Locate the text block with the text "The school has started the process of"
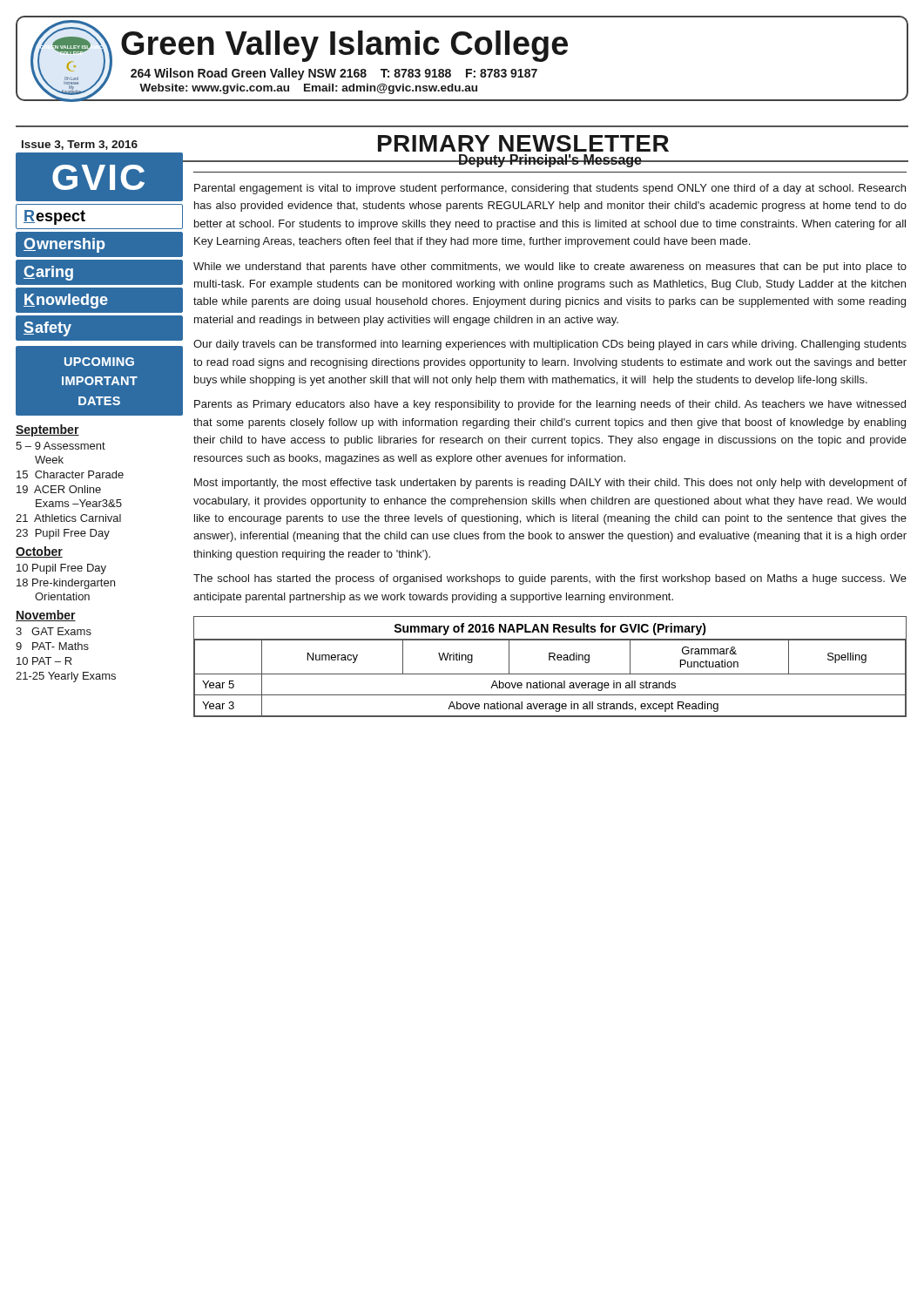Screen dimensions: 1307x924 [550, 587]
